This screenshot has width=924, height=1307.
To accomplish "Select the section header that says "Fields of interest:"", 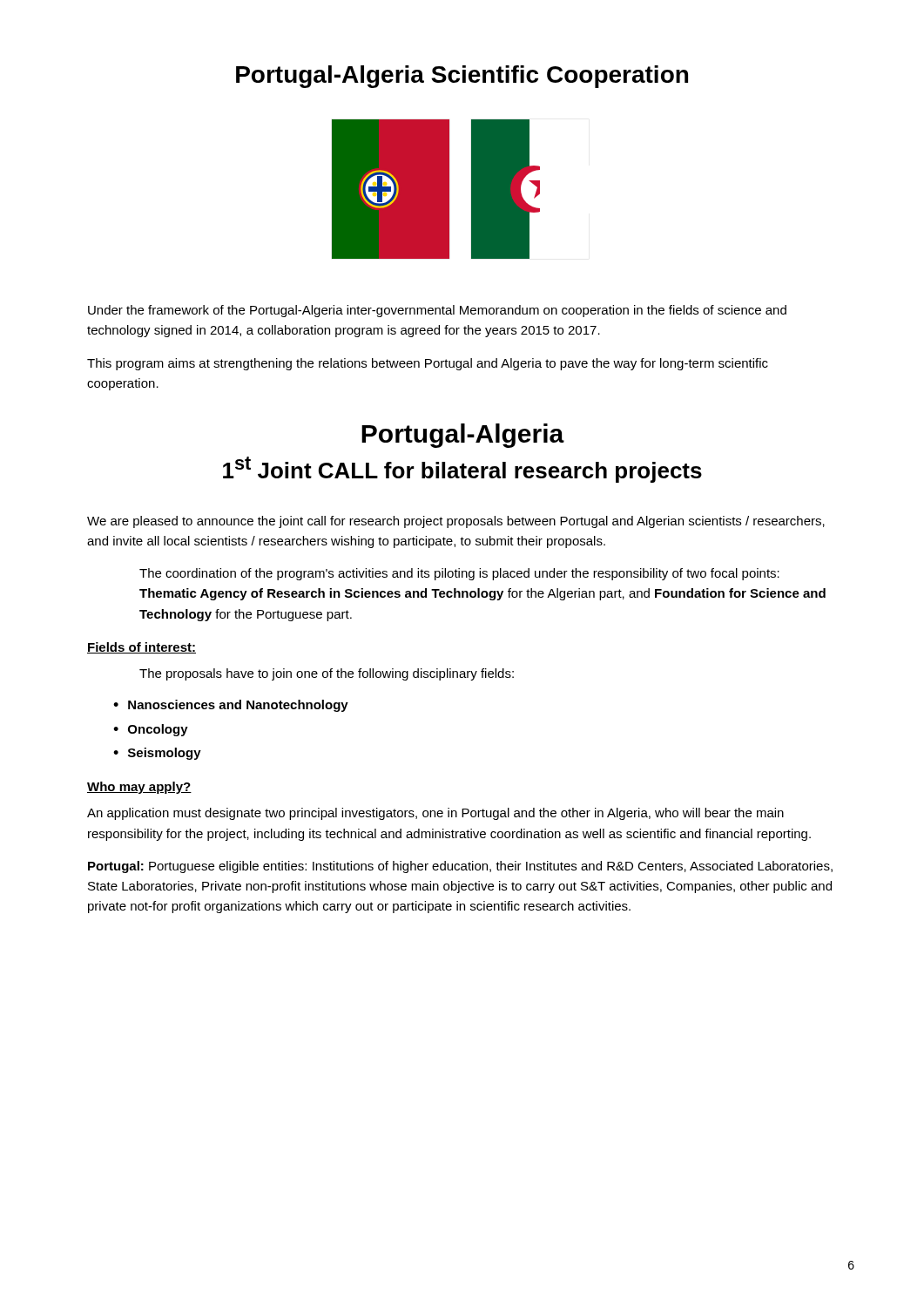I will [x=142, y=647].
